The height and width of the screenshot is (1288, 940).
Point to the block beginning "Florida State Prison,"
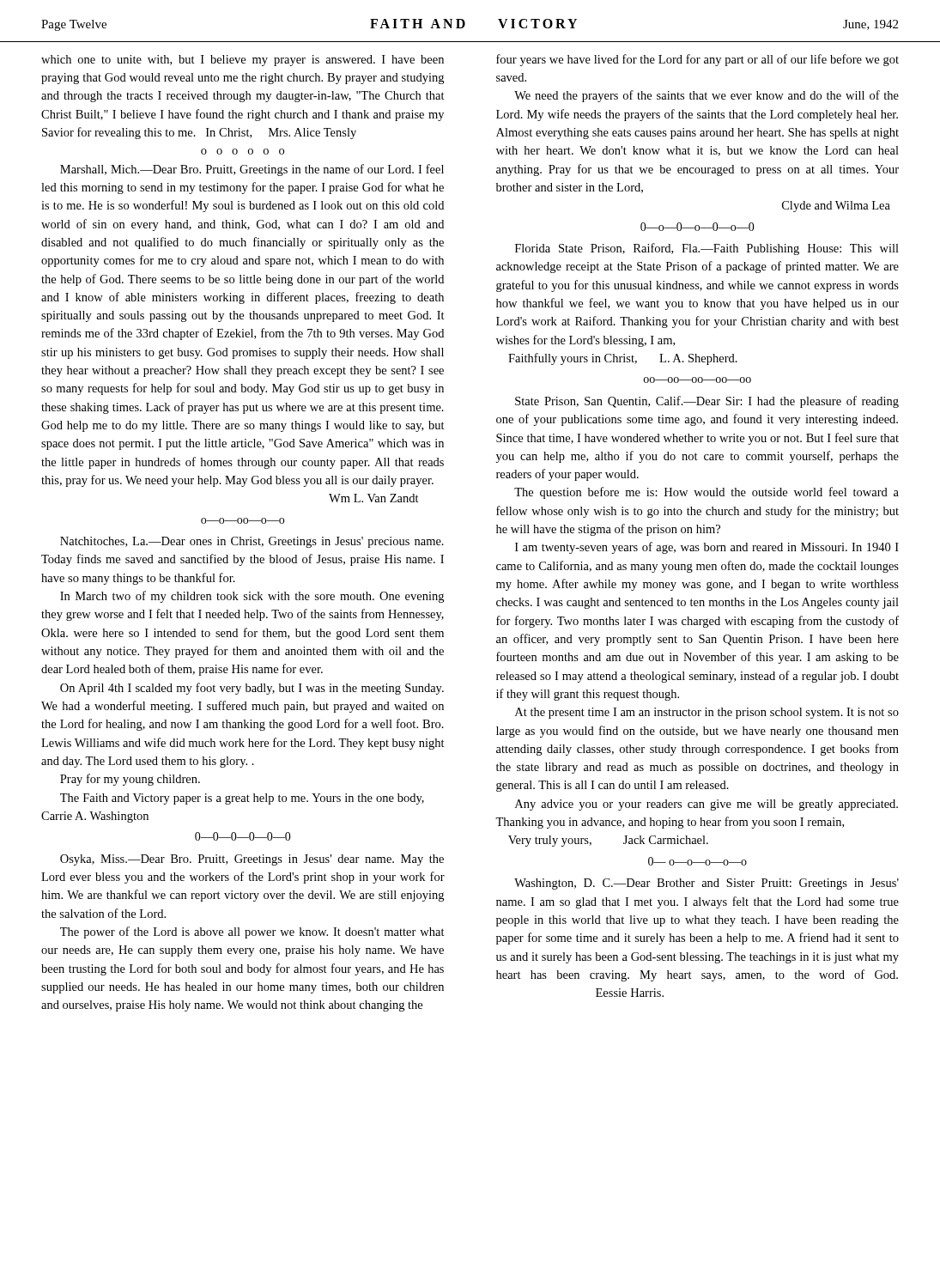coord(697,304)
